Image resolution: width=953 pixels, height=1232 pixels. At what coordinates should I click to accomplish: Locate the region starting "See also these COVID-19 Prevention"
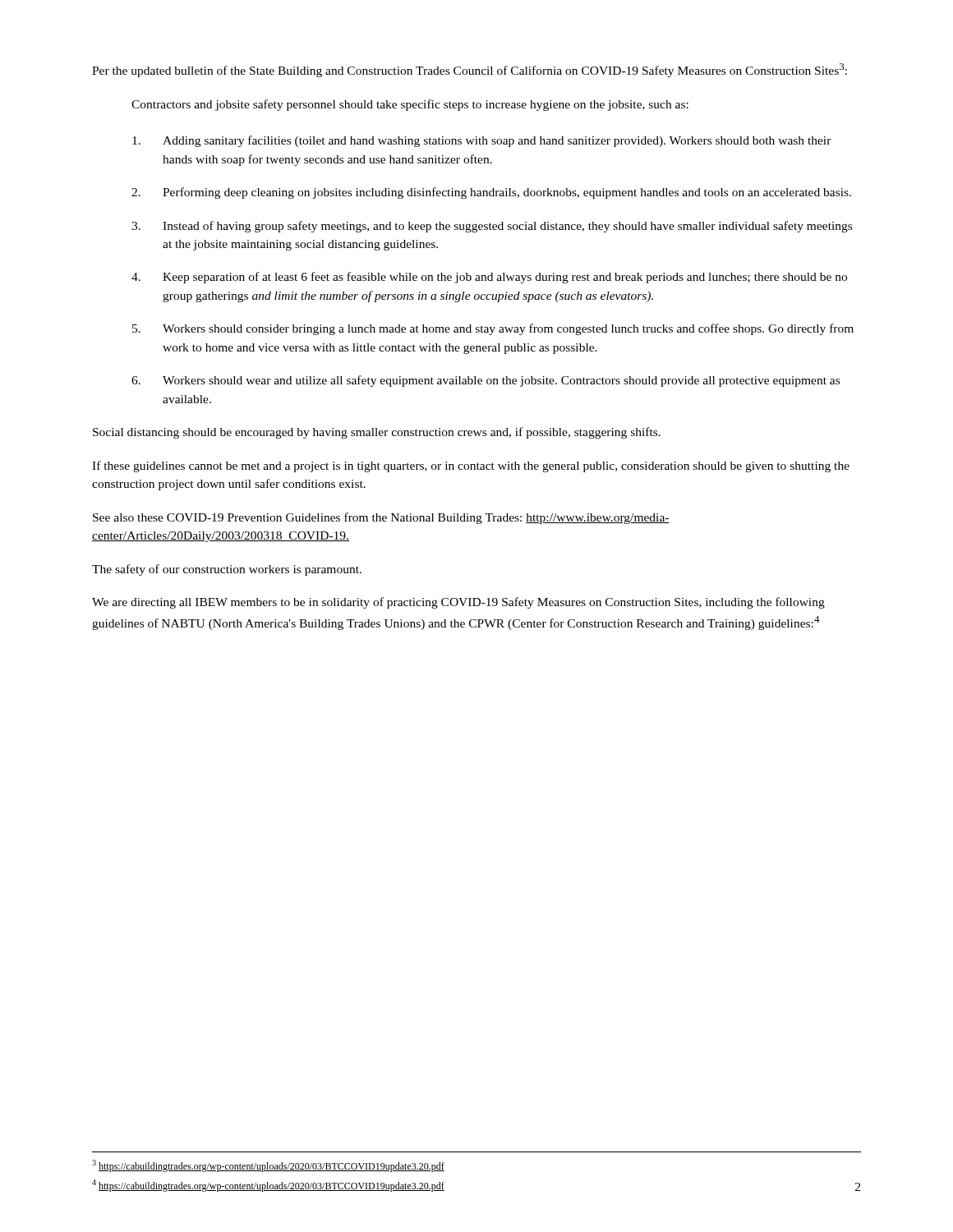[381, 526]
